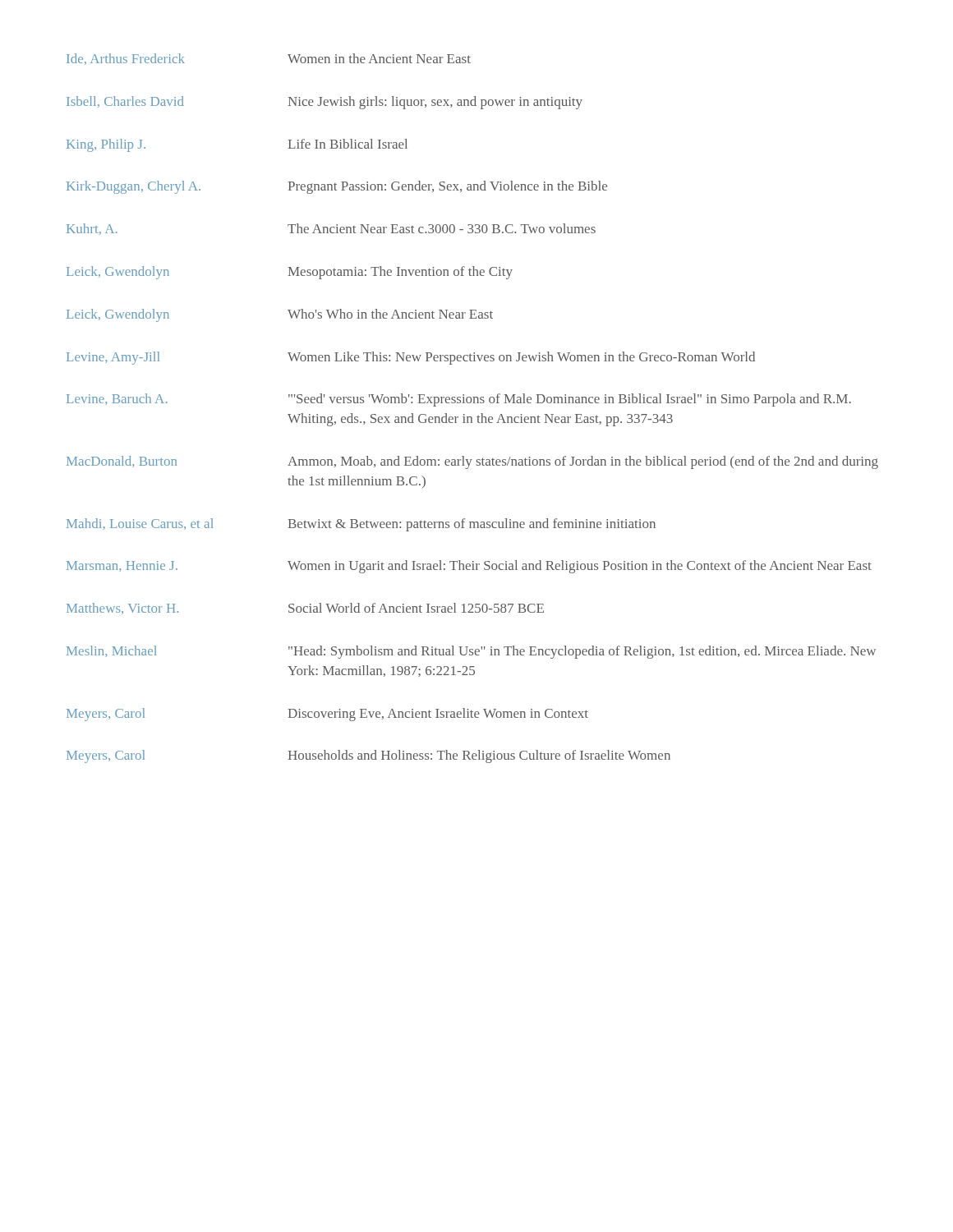Screen dimensions: 1232x953
Task: Click on the list item with the text "MacDonald, Burton Ammon, Moab, and Edom: early"
Action: pyautogui.click(x=472, y=462)
